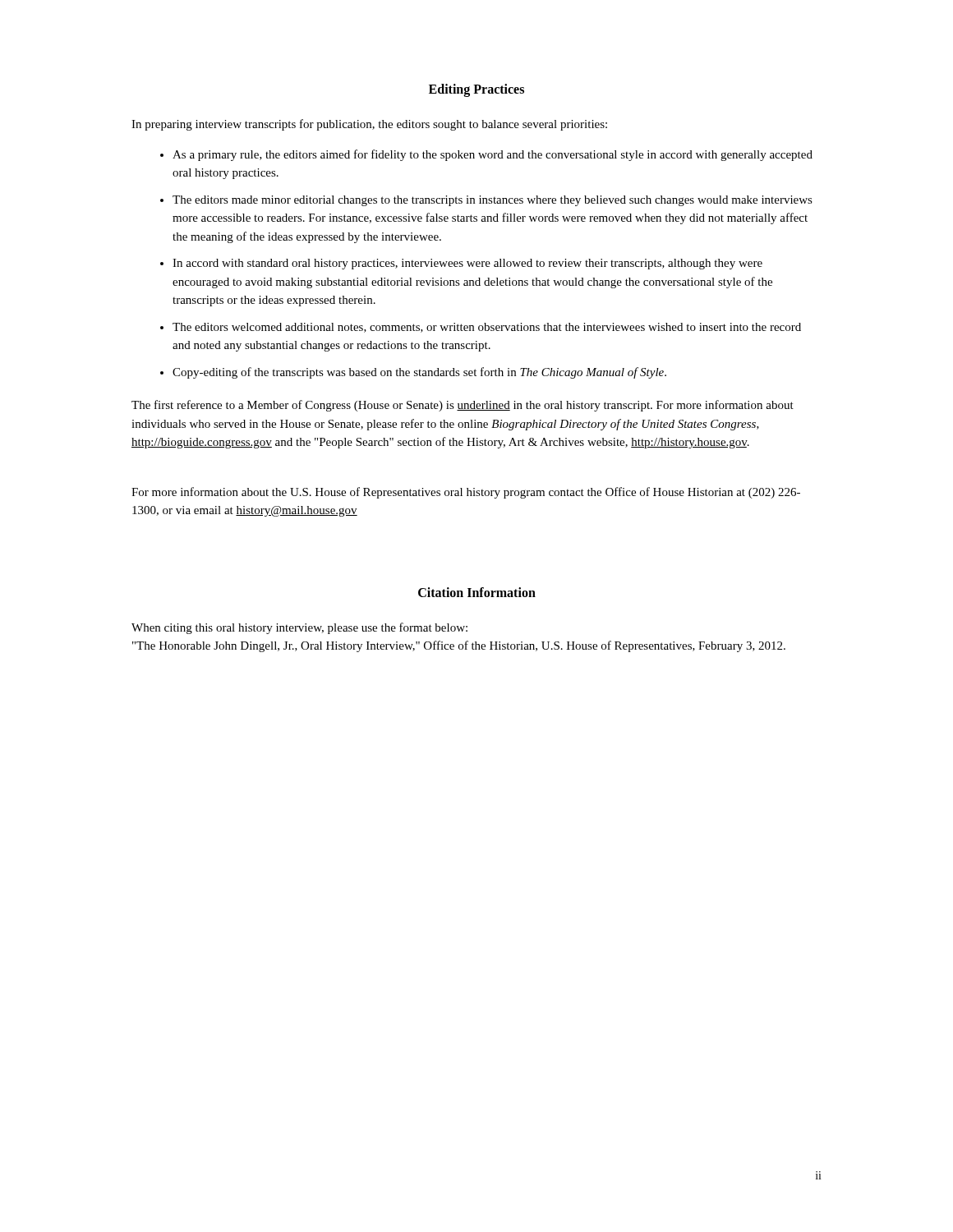The width and height of the screenshot is (953, 1232).
Task: Where is the passage that starts "The editors welcomed additional notes, comments,"?
Action: [x=487, y=336]
